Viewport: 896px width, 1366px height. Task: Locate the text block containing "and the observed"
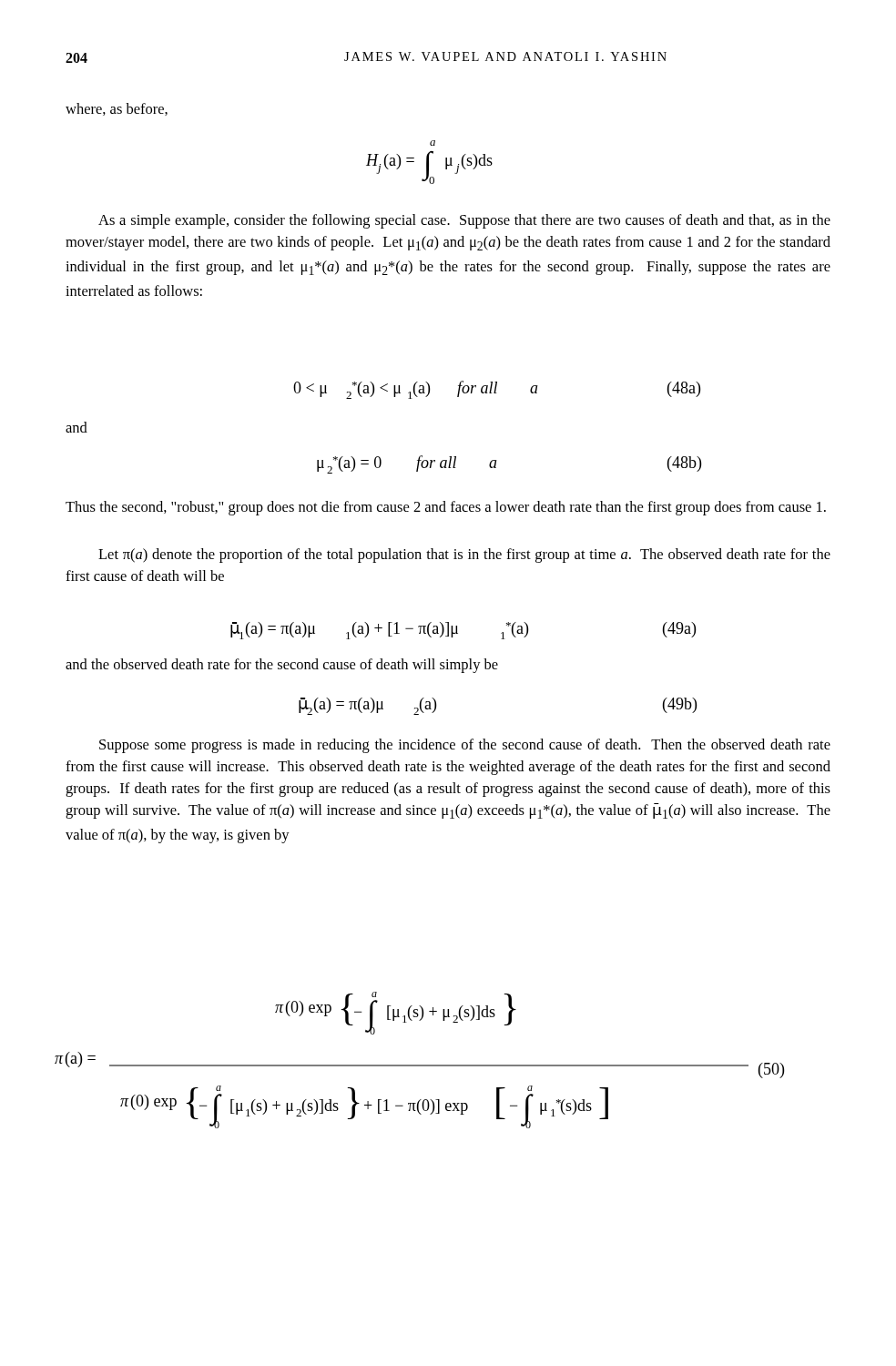282,664
